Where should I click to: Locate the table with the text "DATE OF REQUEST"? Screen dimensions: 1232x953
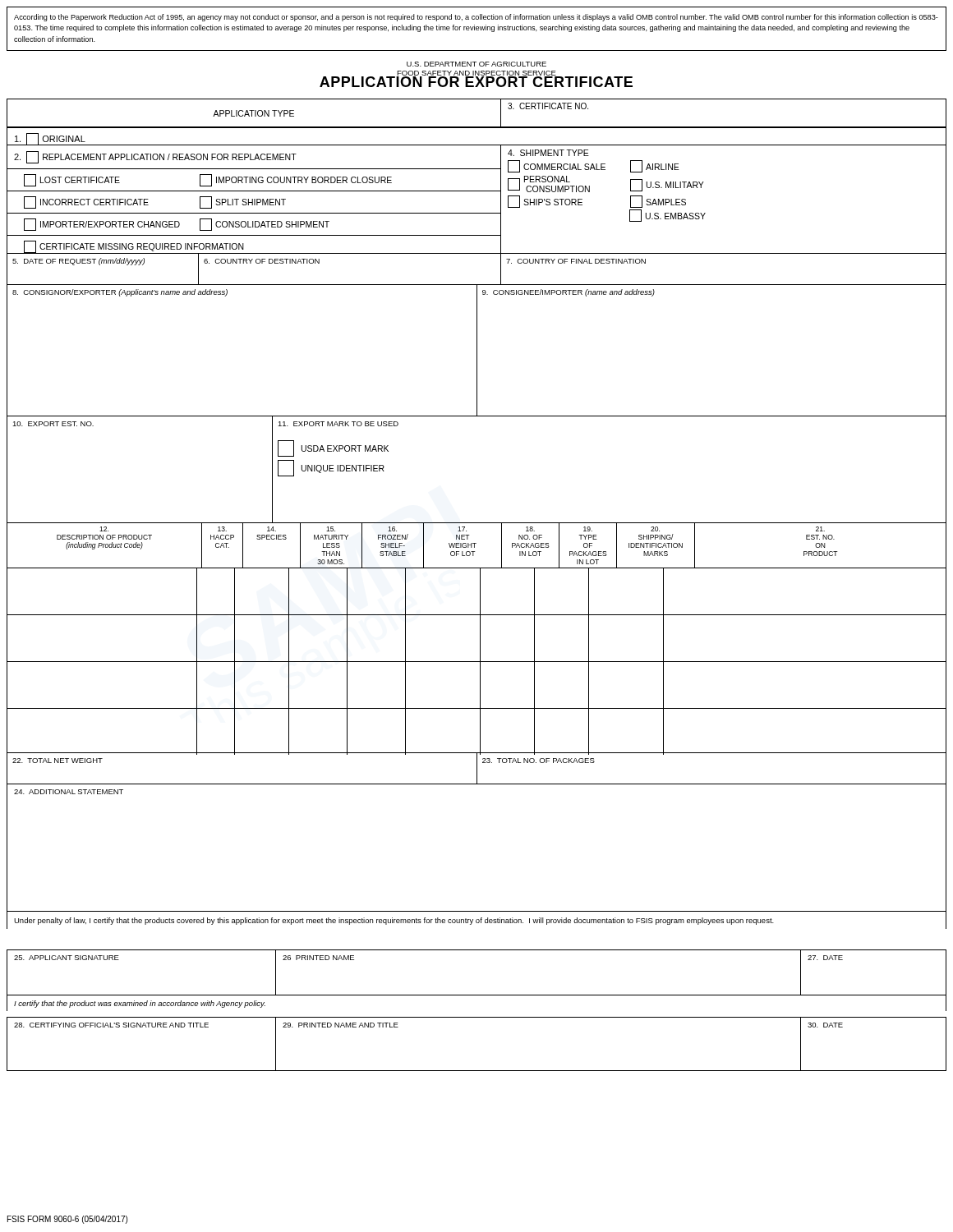pos(476,269)
